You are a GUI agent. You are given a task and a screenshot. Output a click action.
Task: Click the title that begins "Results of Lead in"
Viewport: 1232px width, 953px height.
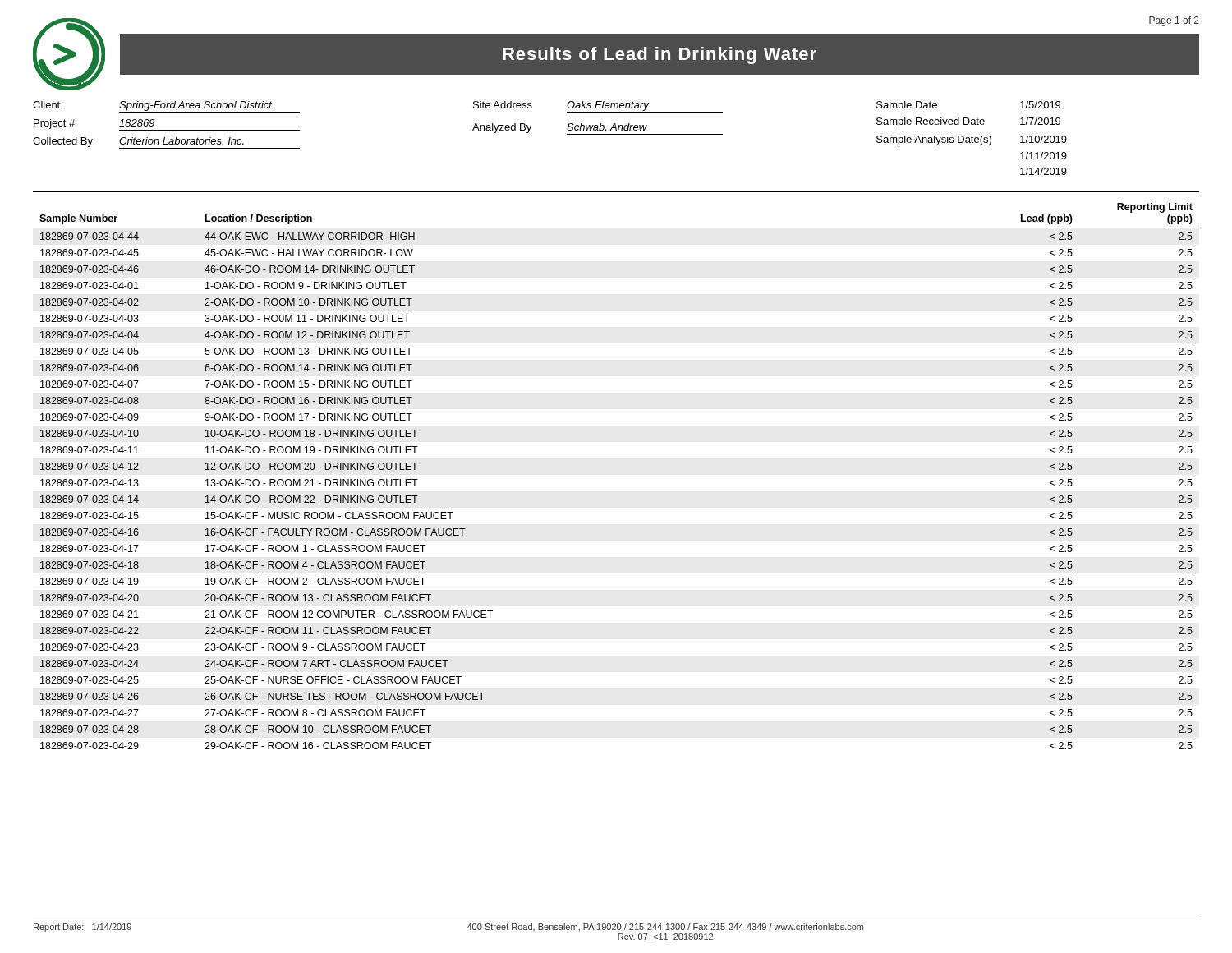tap(659, 54)
